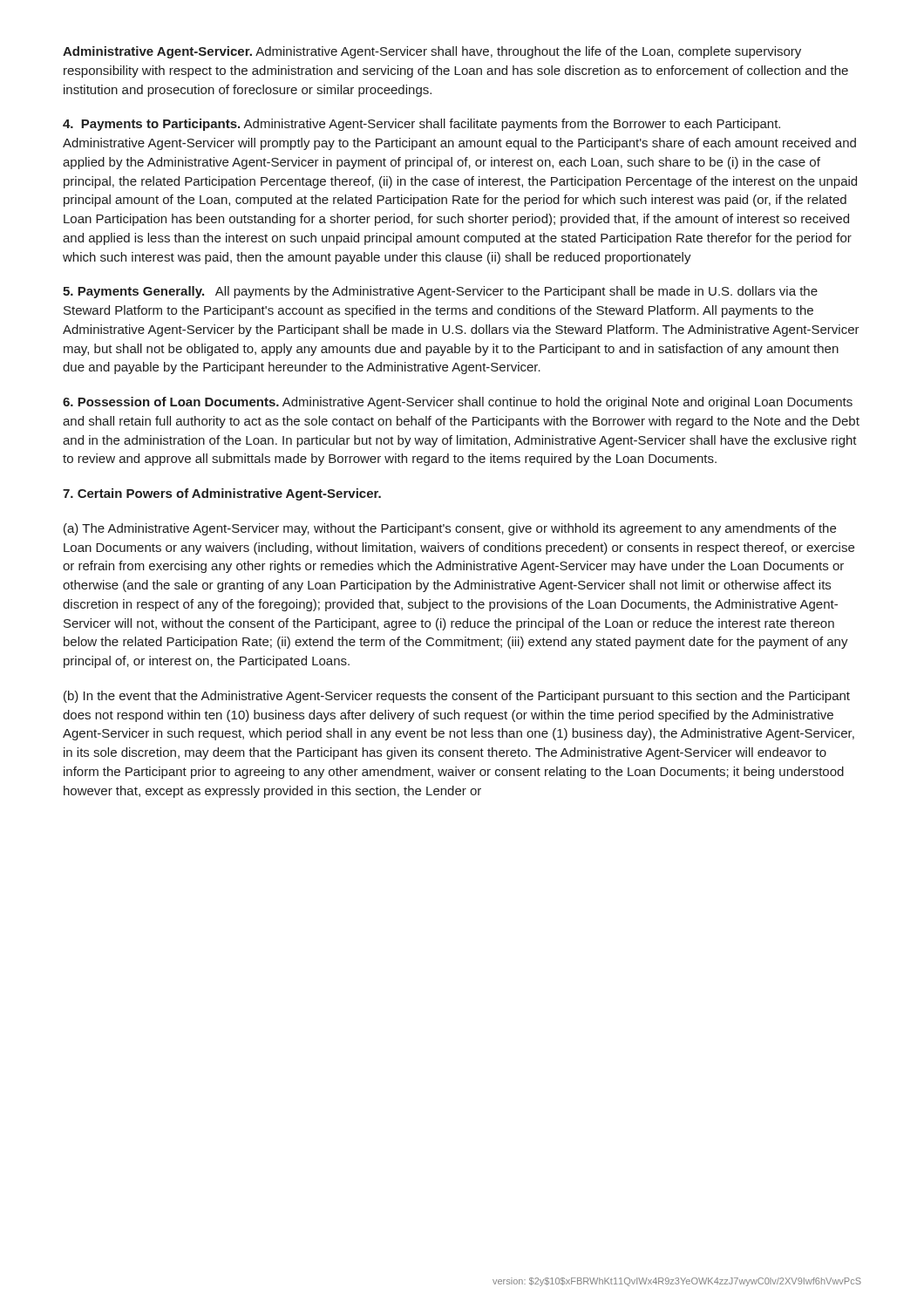Click on the passage starting "(a) The Administrative Agent-Servicer"
Viewport: 924px width, 1308px height.
click(x=459, y=594)
